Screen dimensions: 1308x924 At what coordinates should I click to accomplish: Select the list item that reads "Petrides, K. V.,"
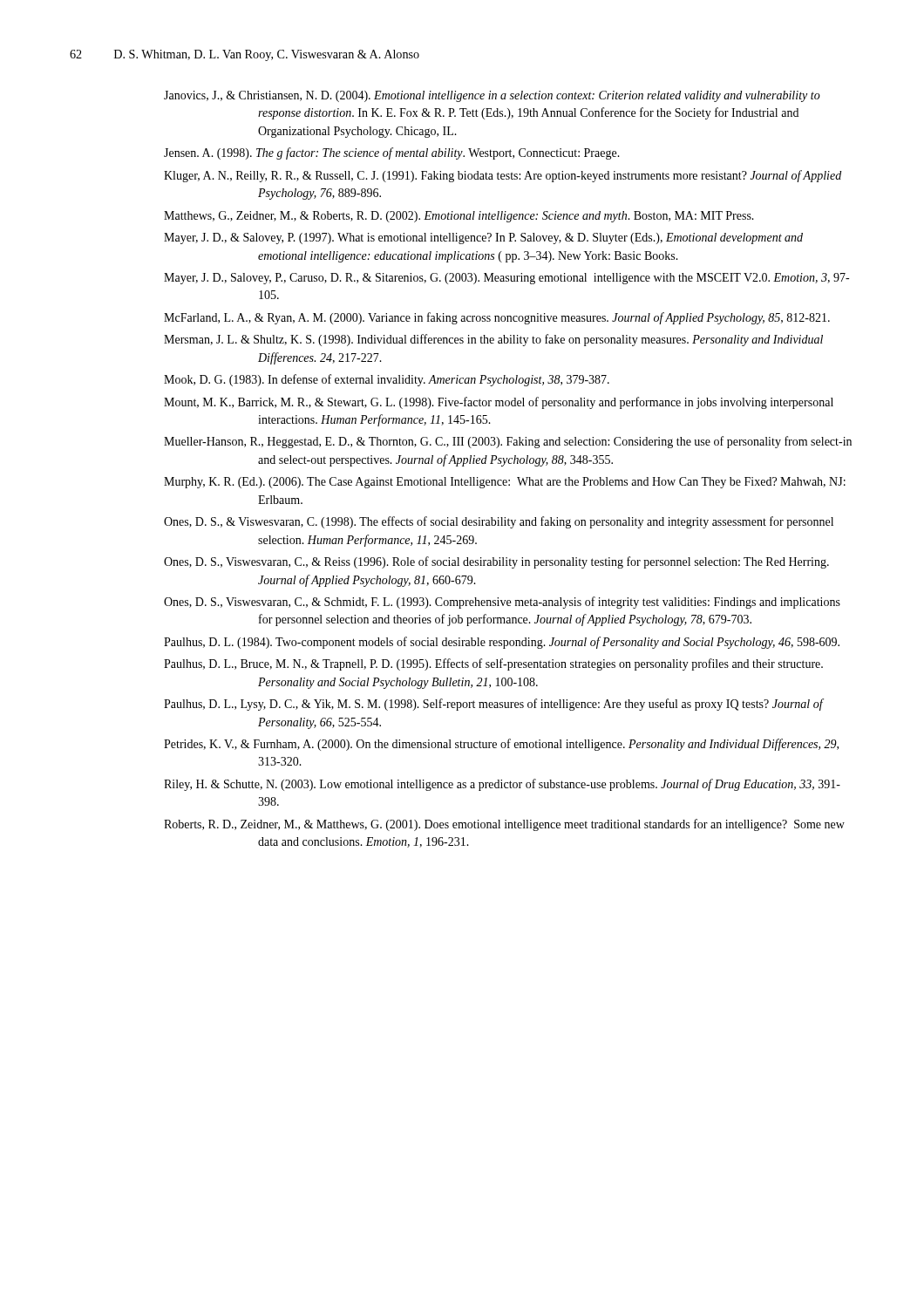tap(502, 753)
